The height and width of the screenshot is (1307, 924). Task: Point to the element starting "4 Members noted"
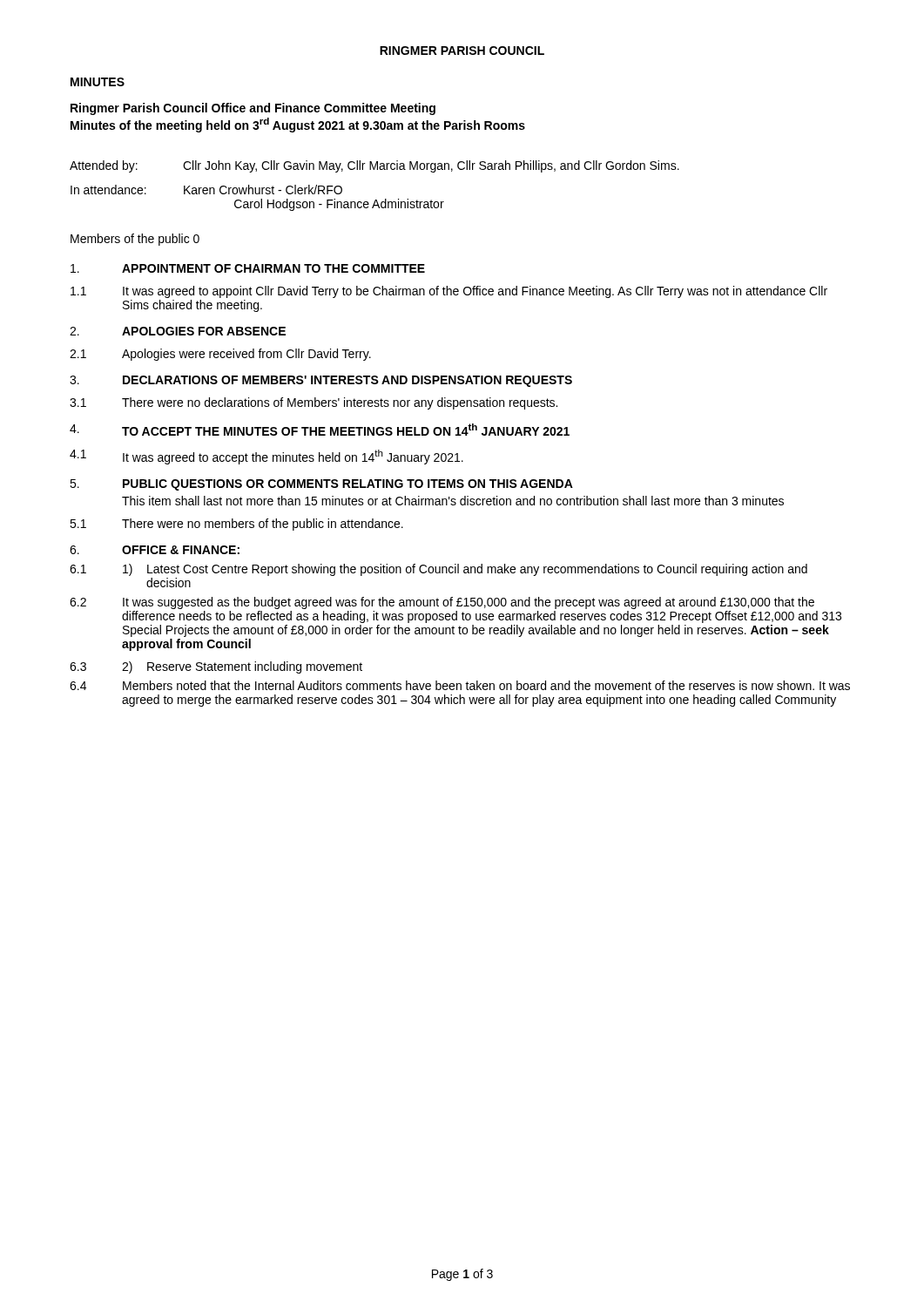pyautogui.click(x=462, y=693)
